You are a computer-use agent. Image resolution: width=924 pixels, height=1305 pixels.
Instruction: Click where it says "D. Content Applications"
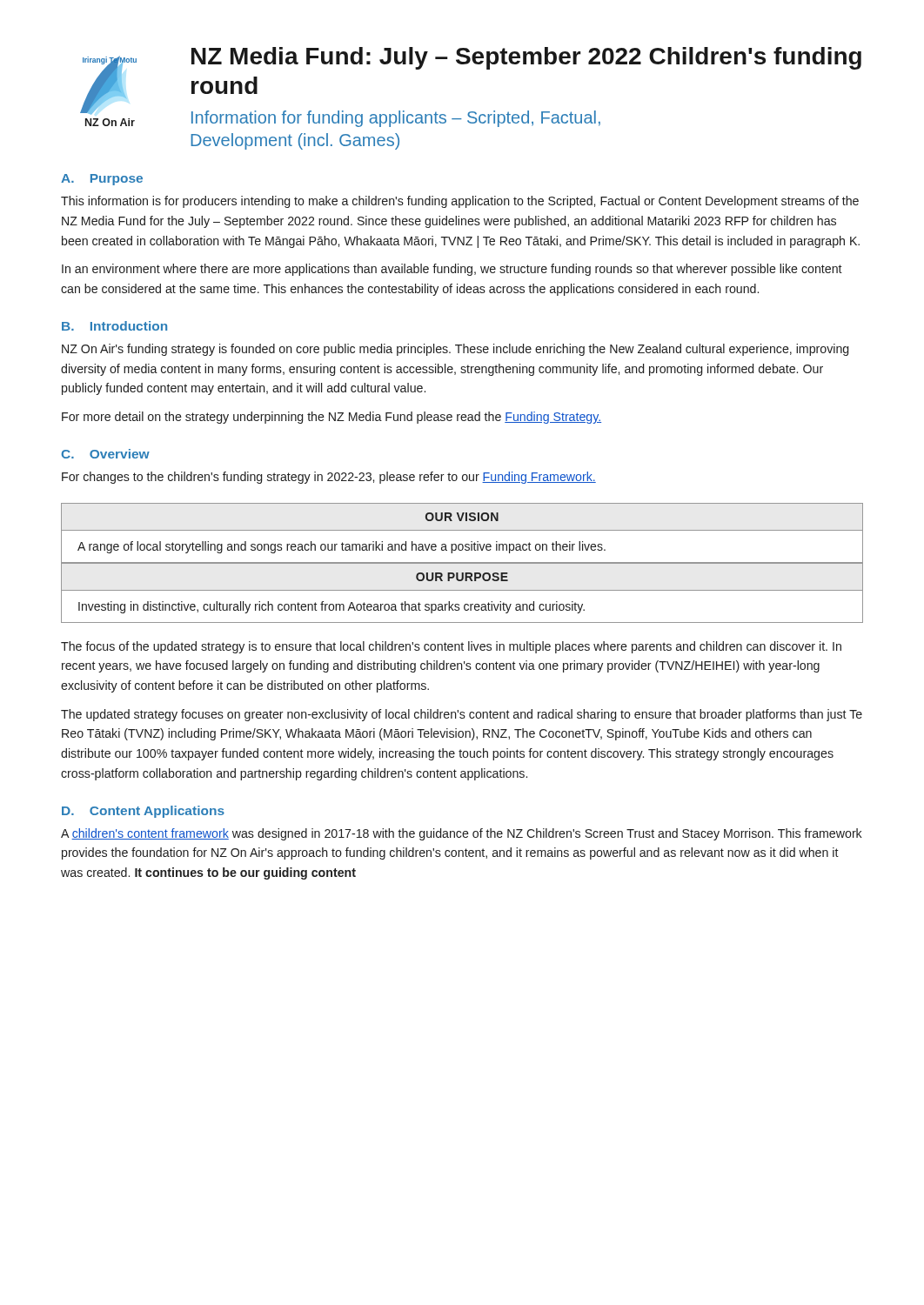tap(143, 810)
